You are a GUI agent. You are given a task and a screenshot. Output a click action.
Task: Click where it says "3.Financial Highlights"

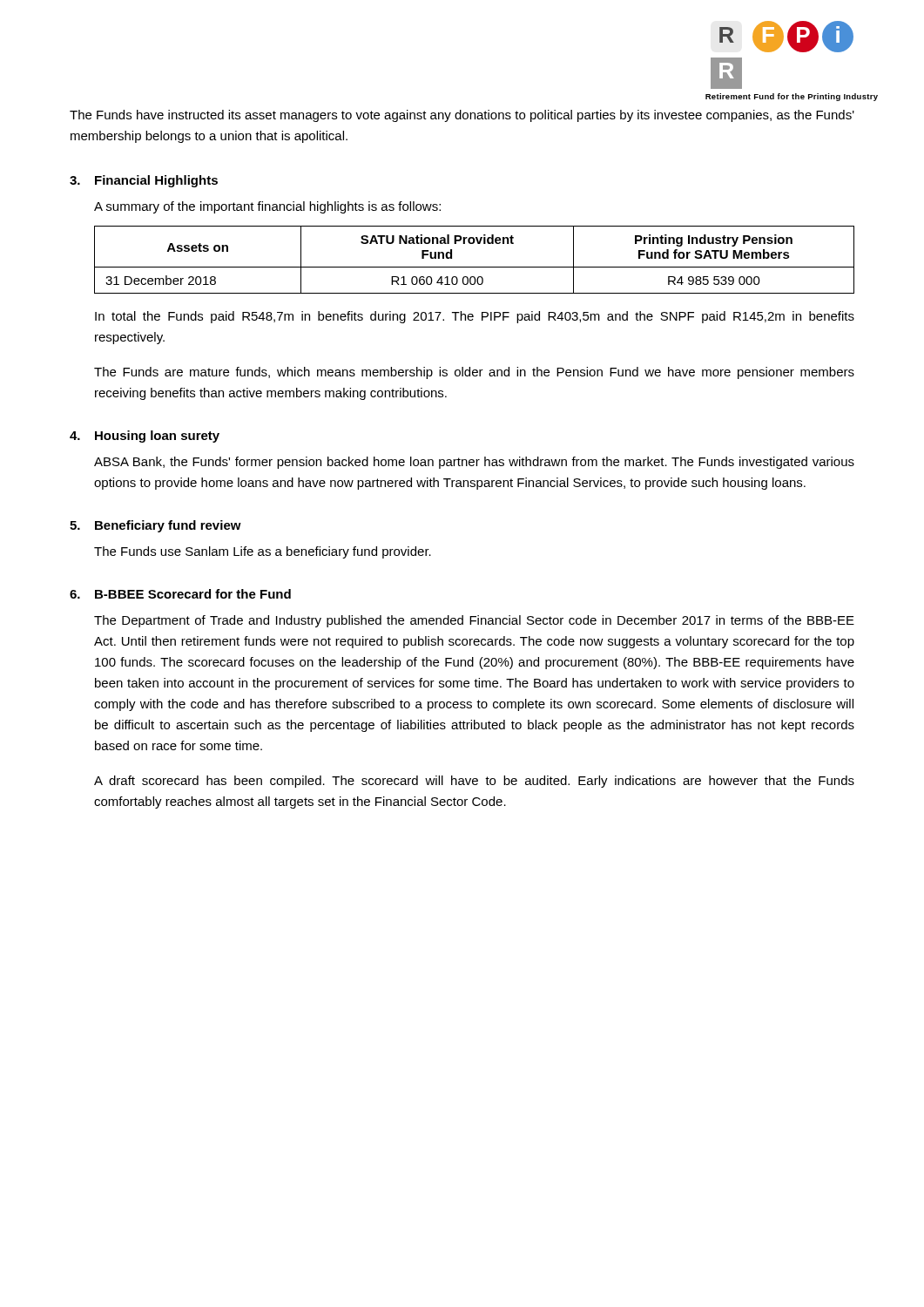click(x=144, y=180)
